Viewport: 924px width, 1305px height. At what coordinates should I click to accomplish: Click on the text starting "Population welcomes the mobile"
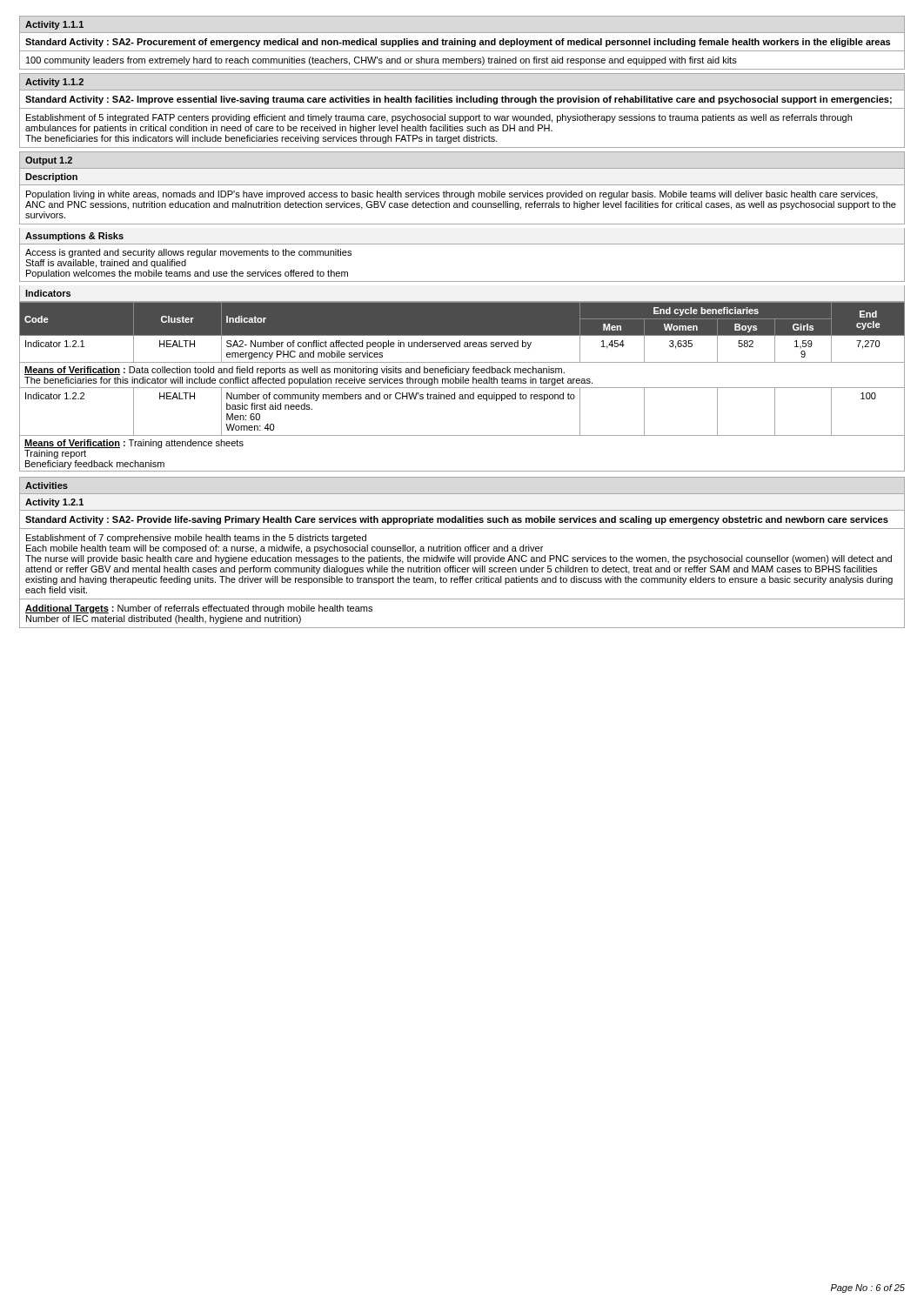pyautogui.click(x=187, y=273)
